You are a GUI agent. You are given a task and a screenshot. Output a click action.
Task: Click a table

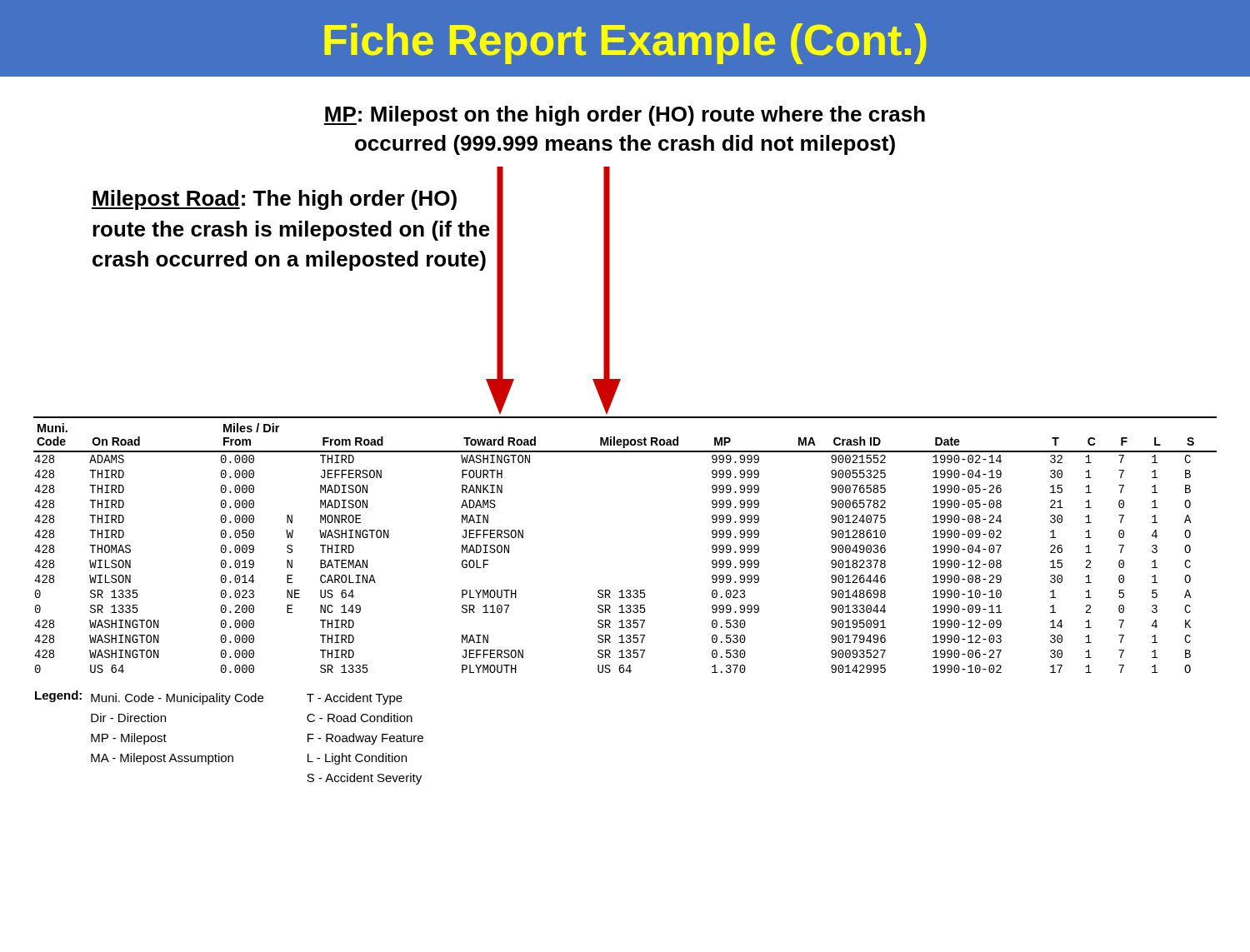(x=625, y=548)
